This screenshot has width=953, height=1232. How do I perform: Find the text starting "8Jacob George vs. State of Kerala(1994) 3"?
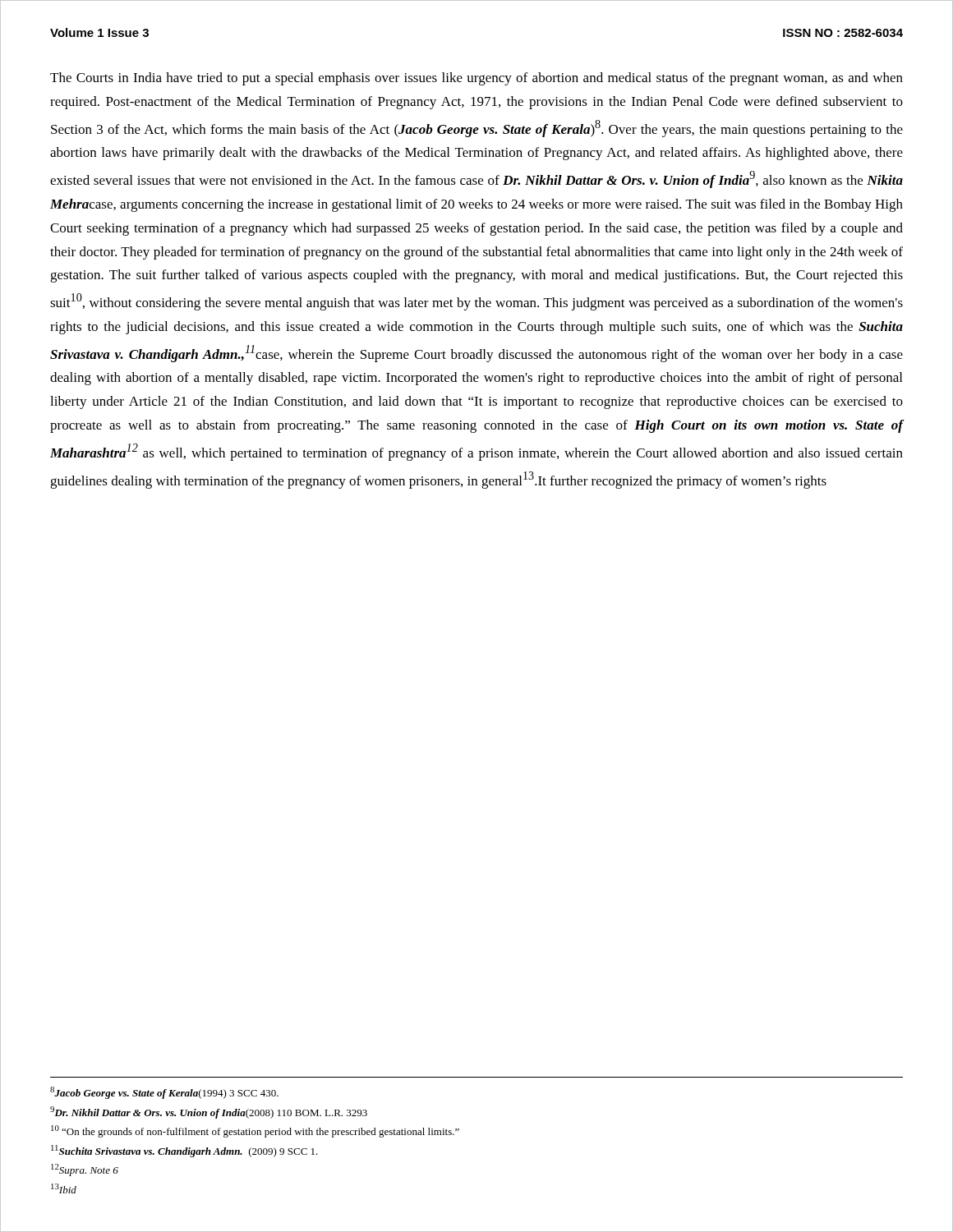[164, 1093]
